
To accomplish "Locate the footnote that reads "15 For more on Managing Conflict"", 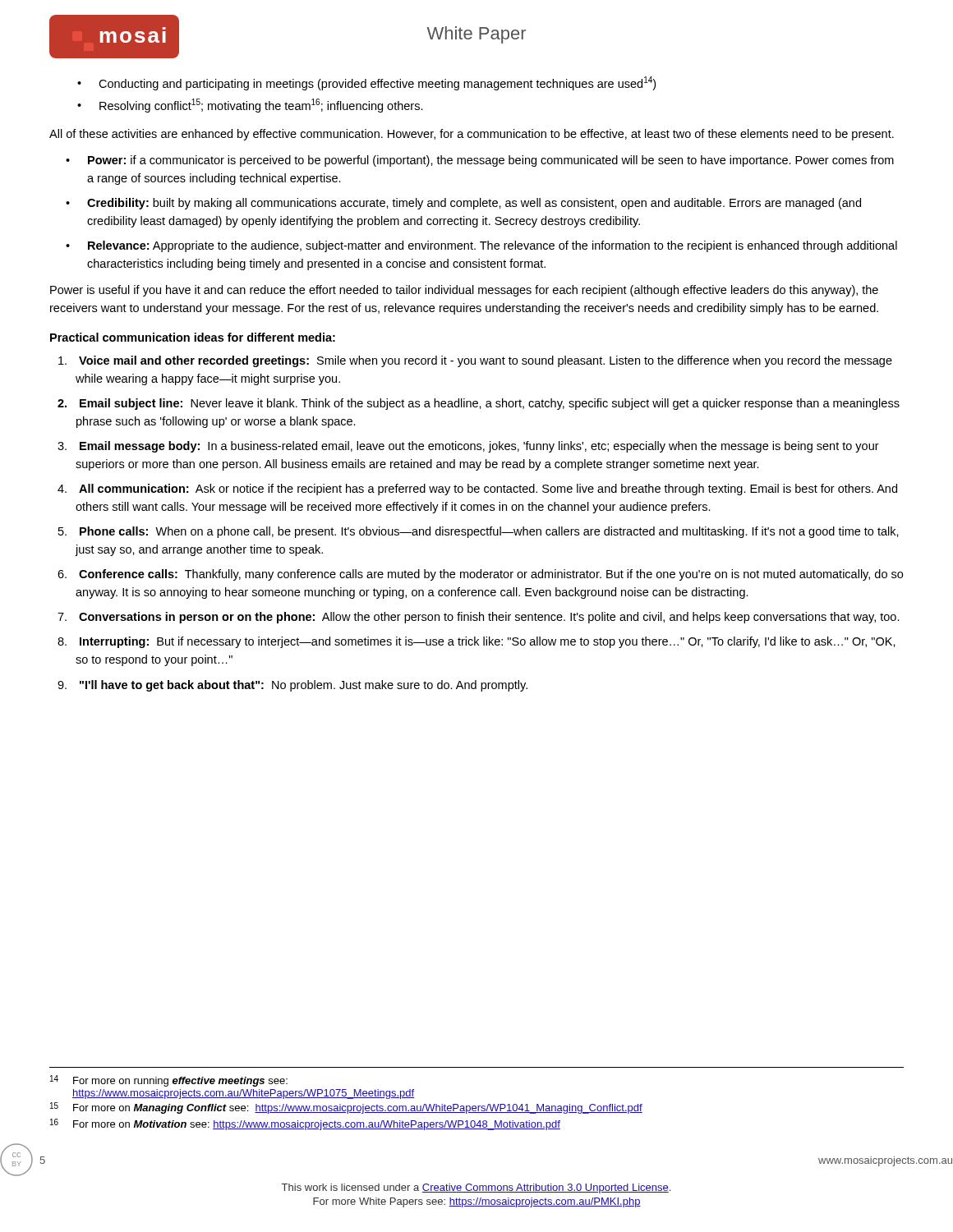I will pos(346,1108).
